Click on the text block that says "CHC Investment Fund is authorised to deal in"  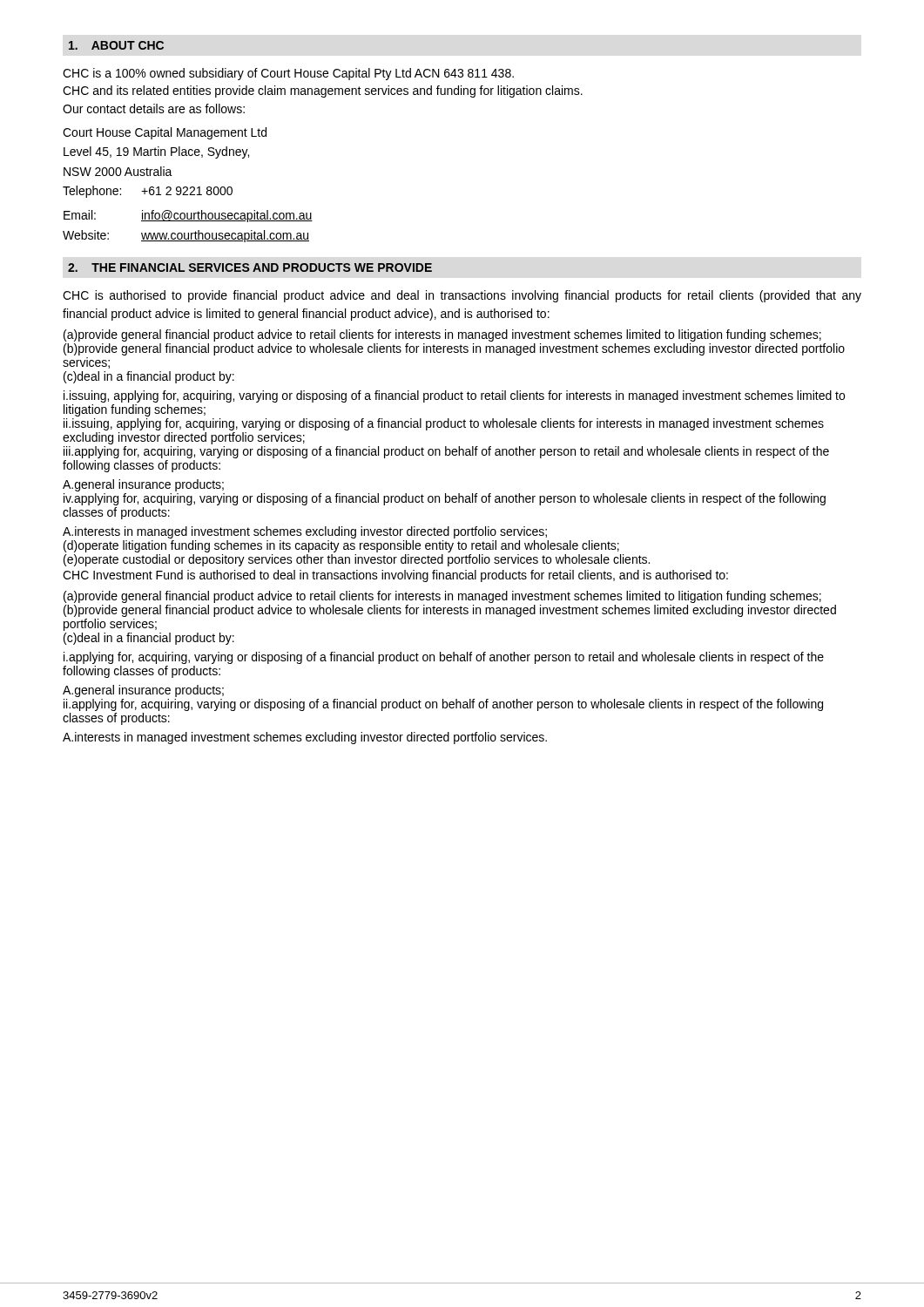click(462, 575)
